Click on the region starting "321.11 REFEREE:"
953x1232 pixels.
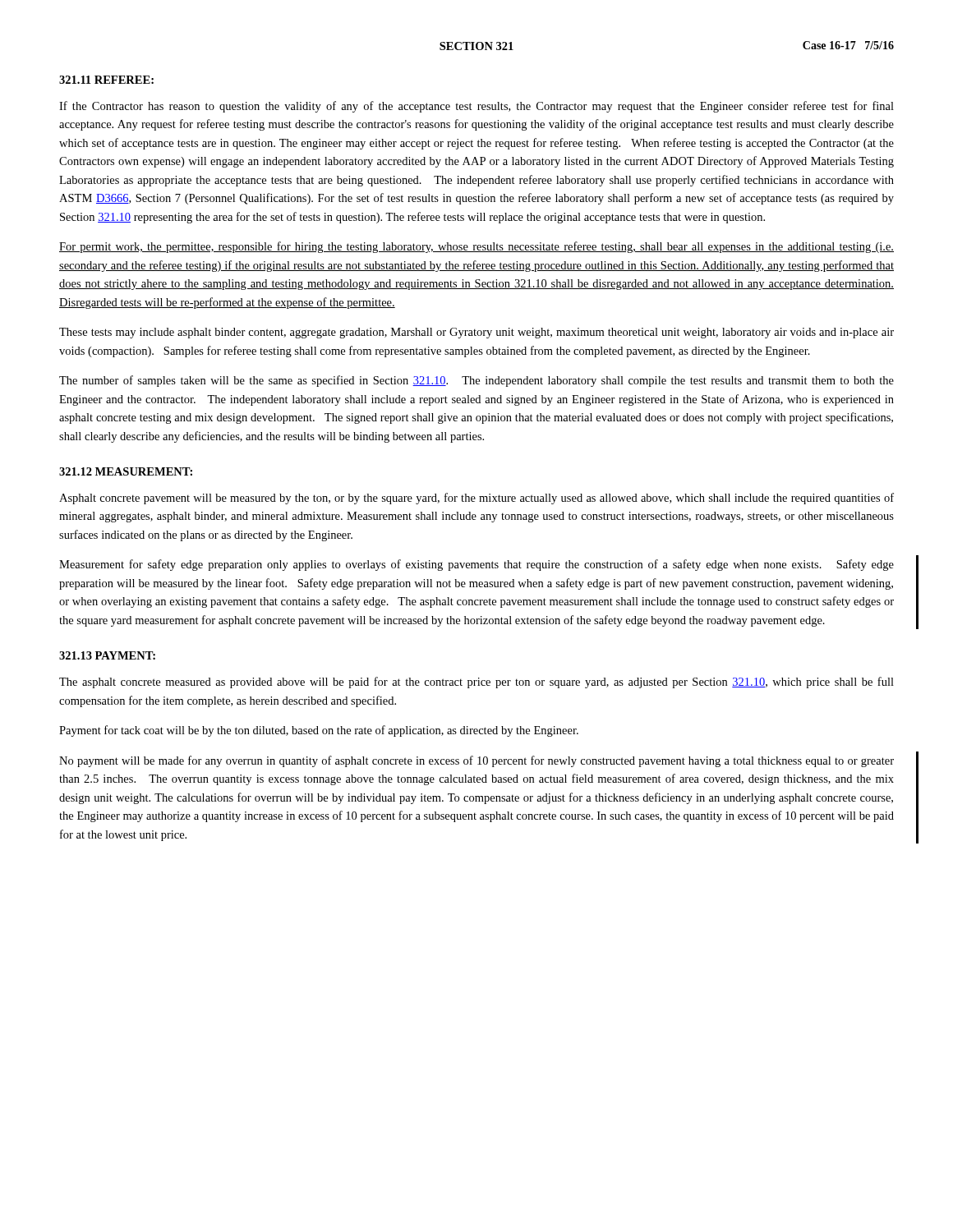tap(107, 80)
